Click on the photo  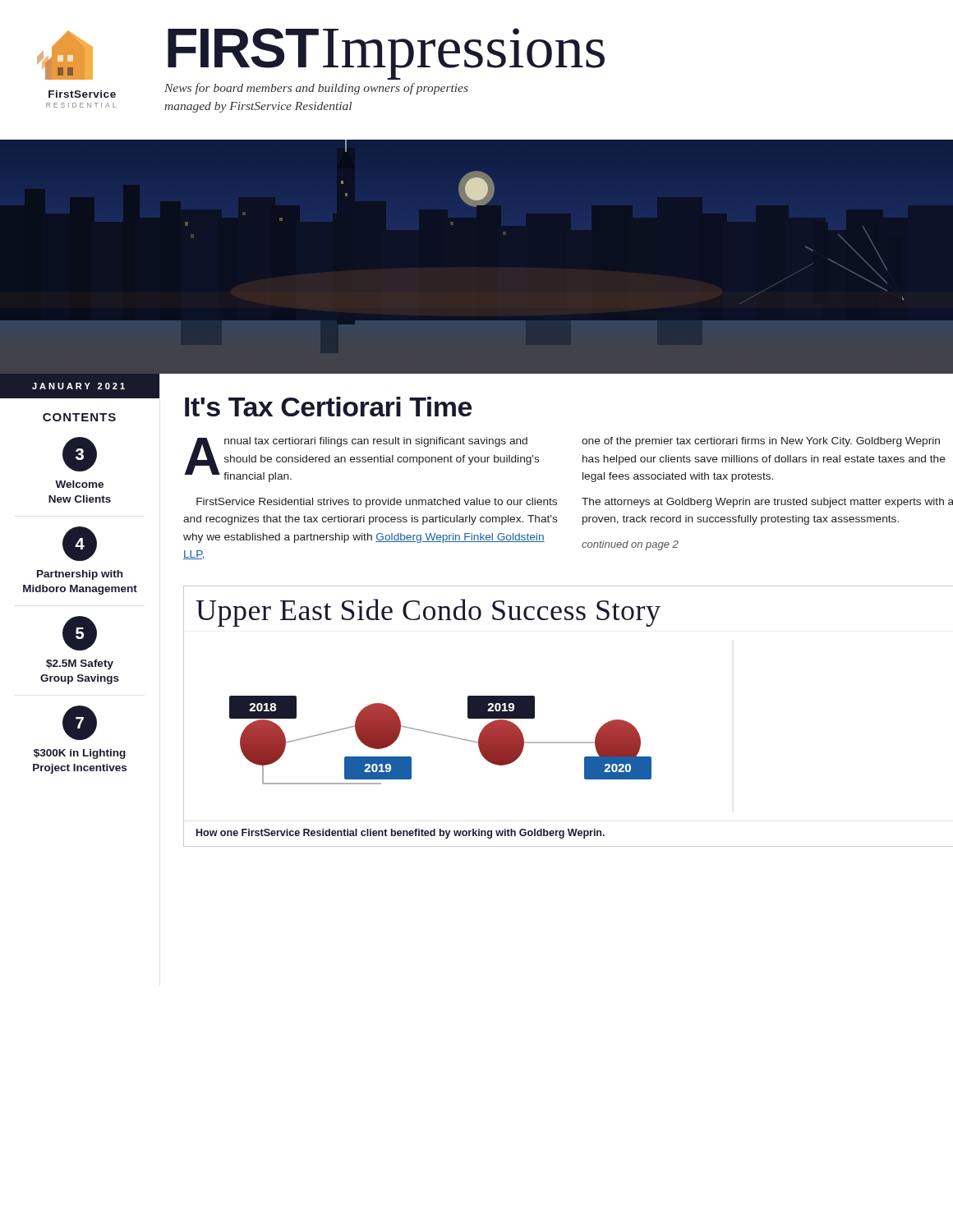[476, 257]
